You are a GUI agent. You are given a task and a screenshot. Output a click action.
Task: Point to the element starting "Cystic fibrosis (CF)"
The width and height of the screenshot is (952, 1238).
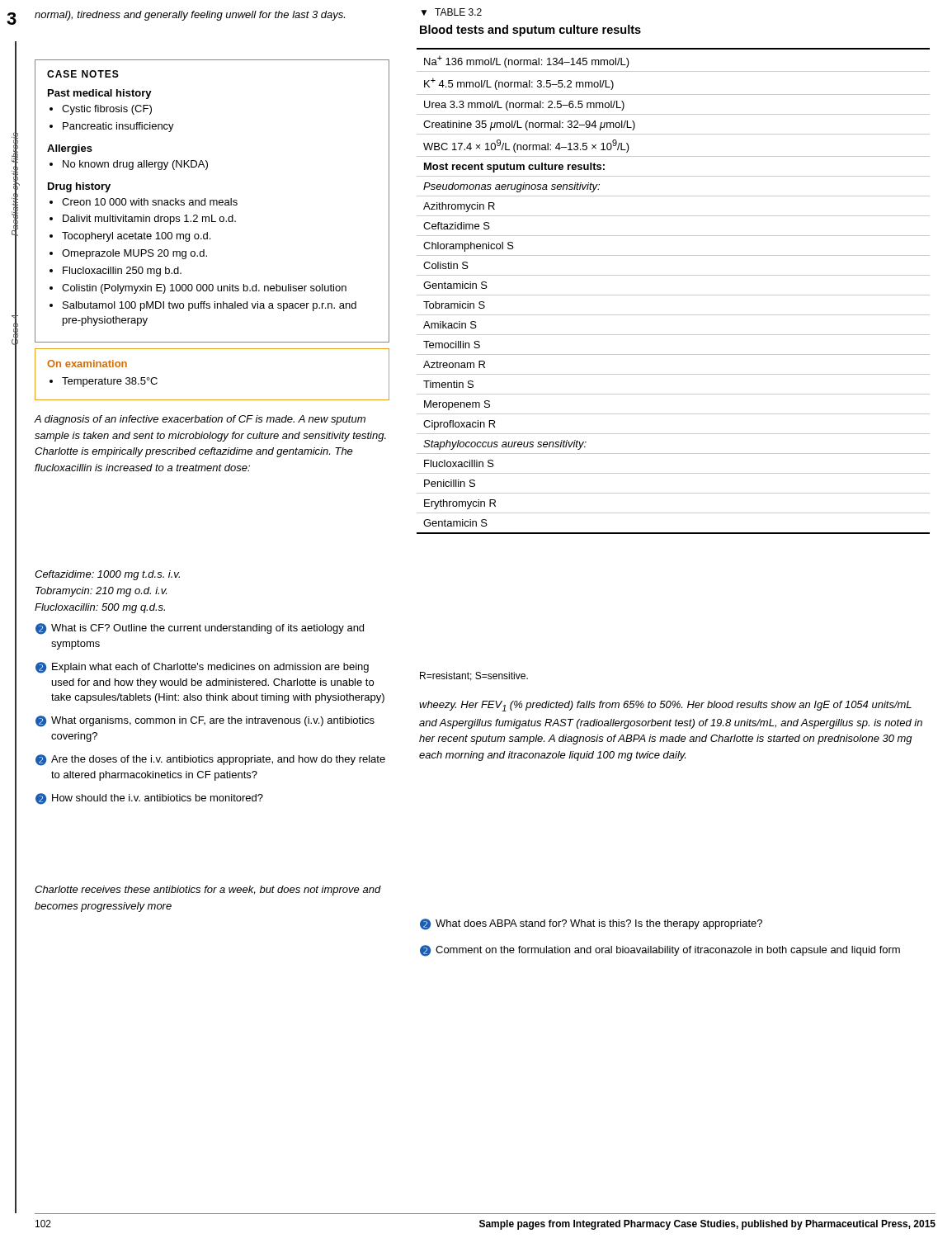107,109
